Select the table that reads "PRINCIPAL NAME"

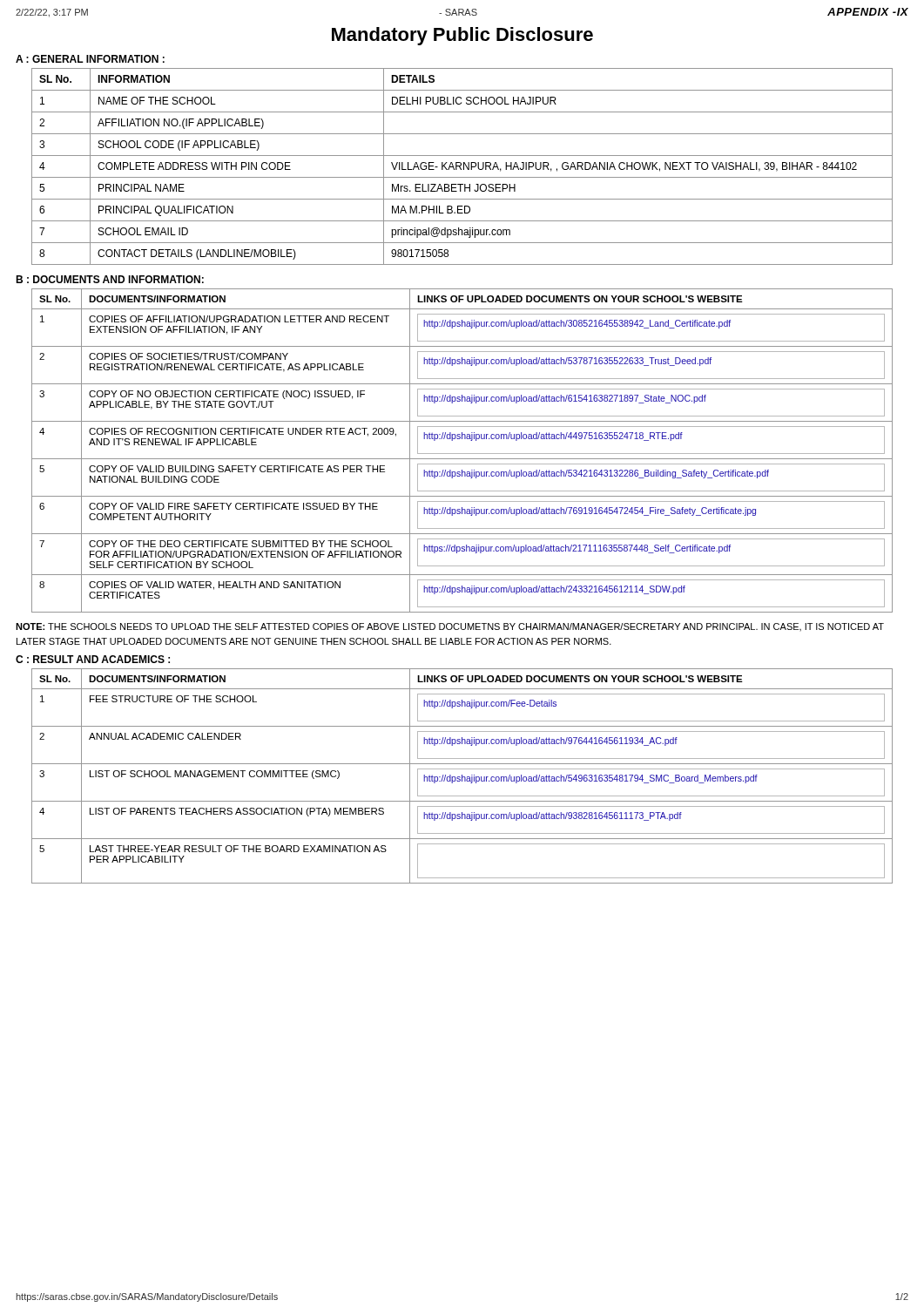(462, 166)
